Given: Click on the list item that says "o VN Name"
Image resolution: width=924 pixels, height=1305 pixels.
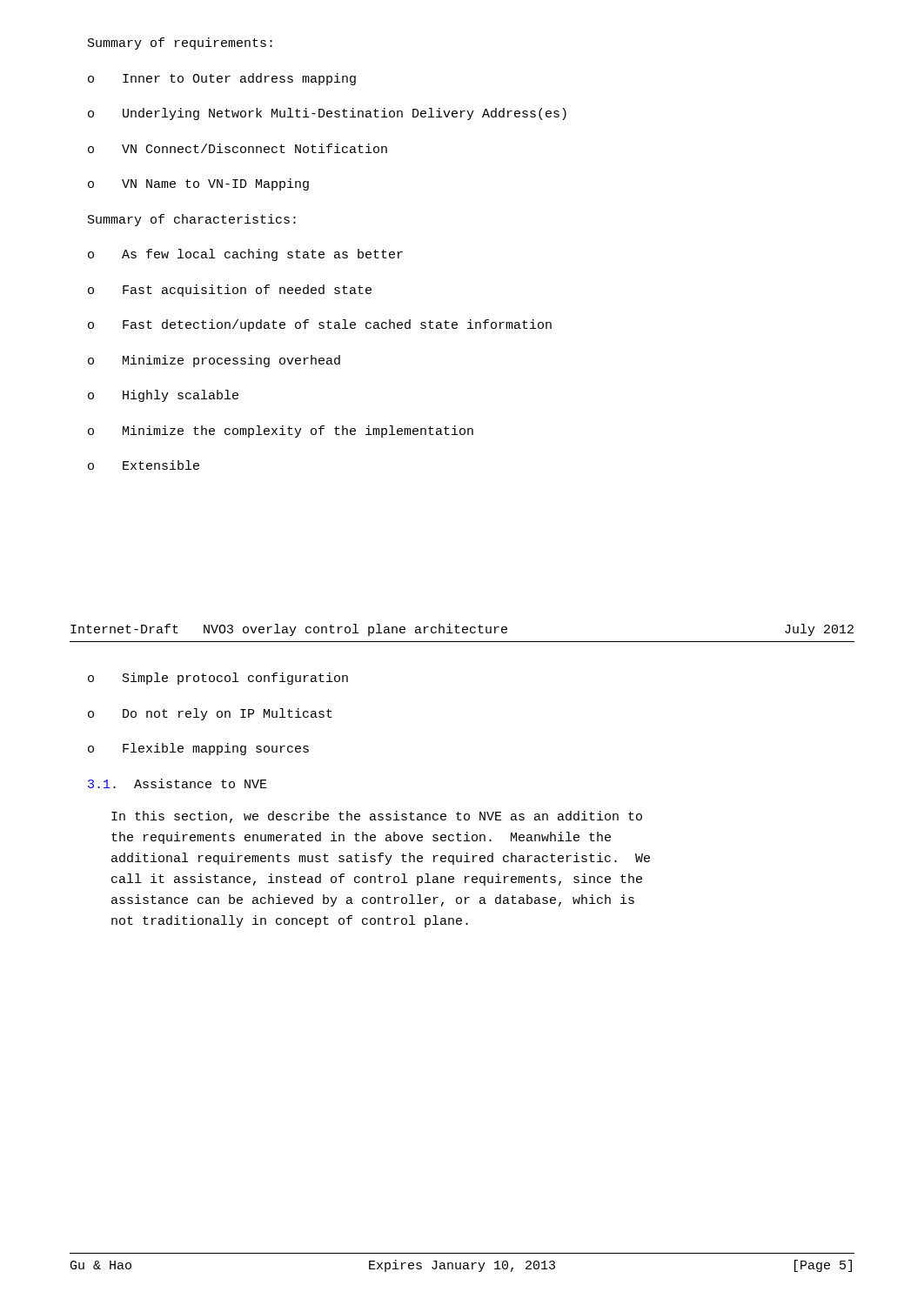Looking at the screenshot, I should tap(198, 184).
